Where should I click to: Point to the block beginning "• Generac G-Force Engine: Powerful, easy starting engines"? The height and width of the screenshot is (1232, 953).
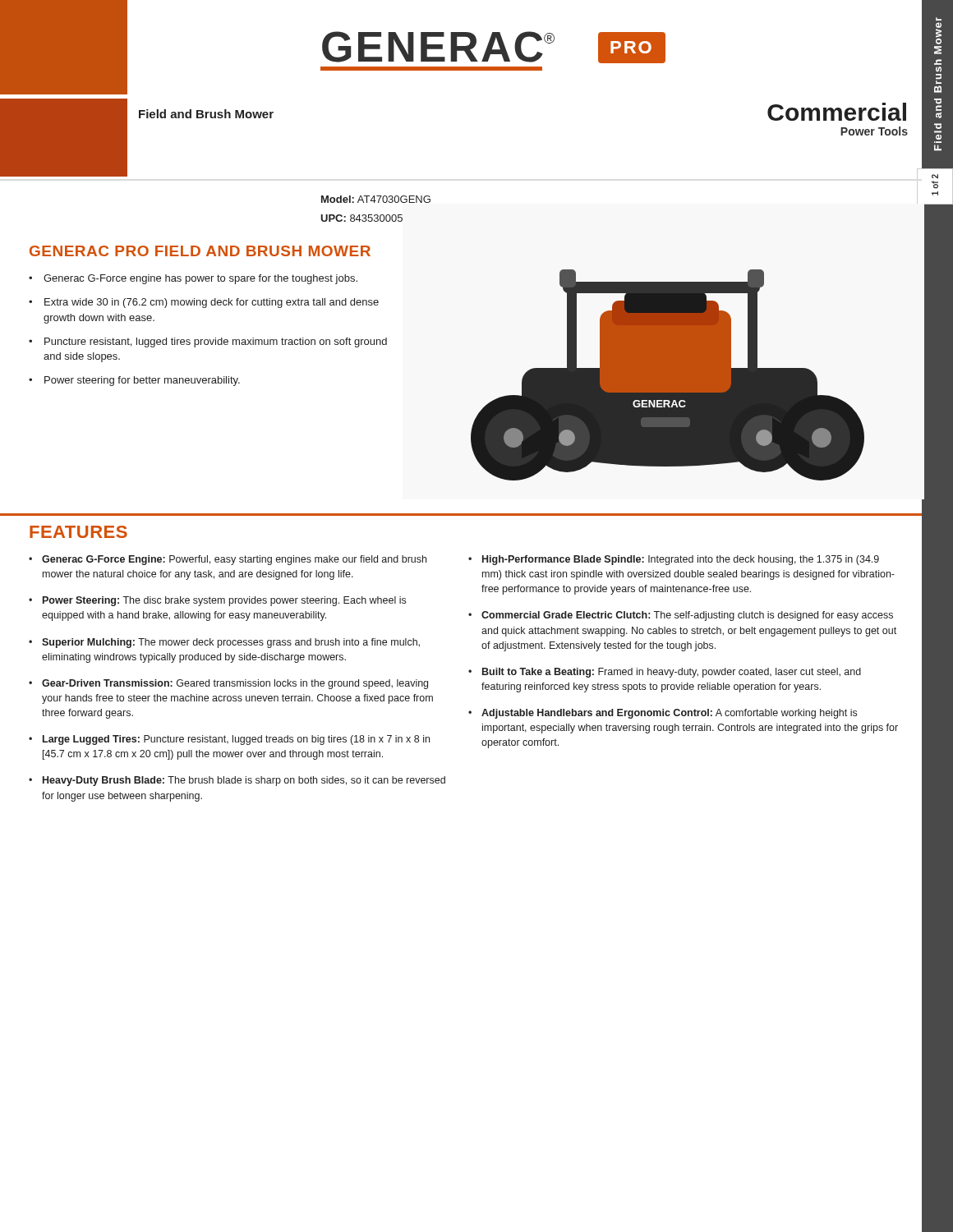(228, 566)
